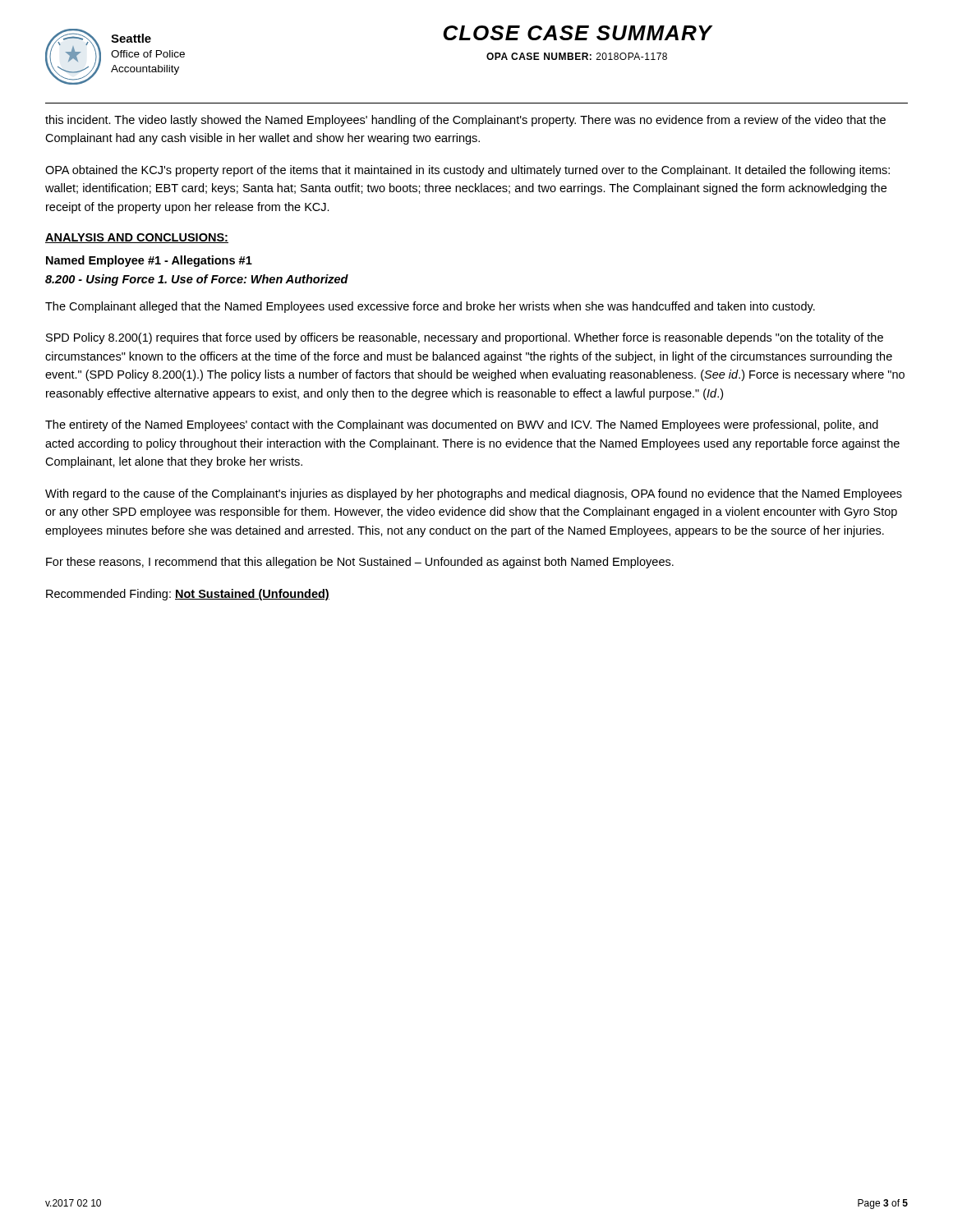The height and width of the screenshot is (1232, 953).
Task: Where is the section header that starts "Named Employee #1 -"?
Action: 149,261
